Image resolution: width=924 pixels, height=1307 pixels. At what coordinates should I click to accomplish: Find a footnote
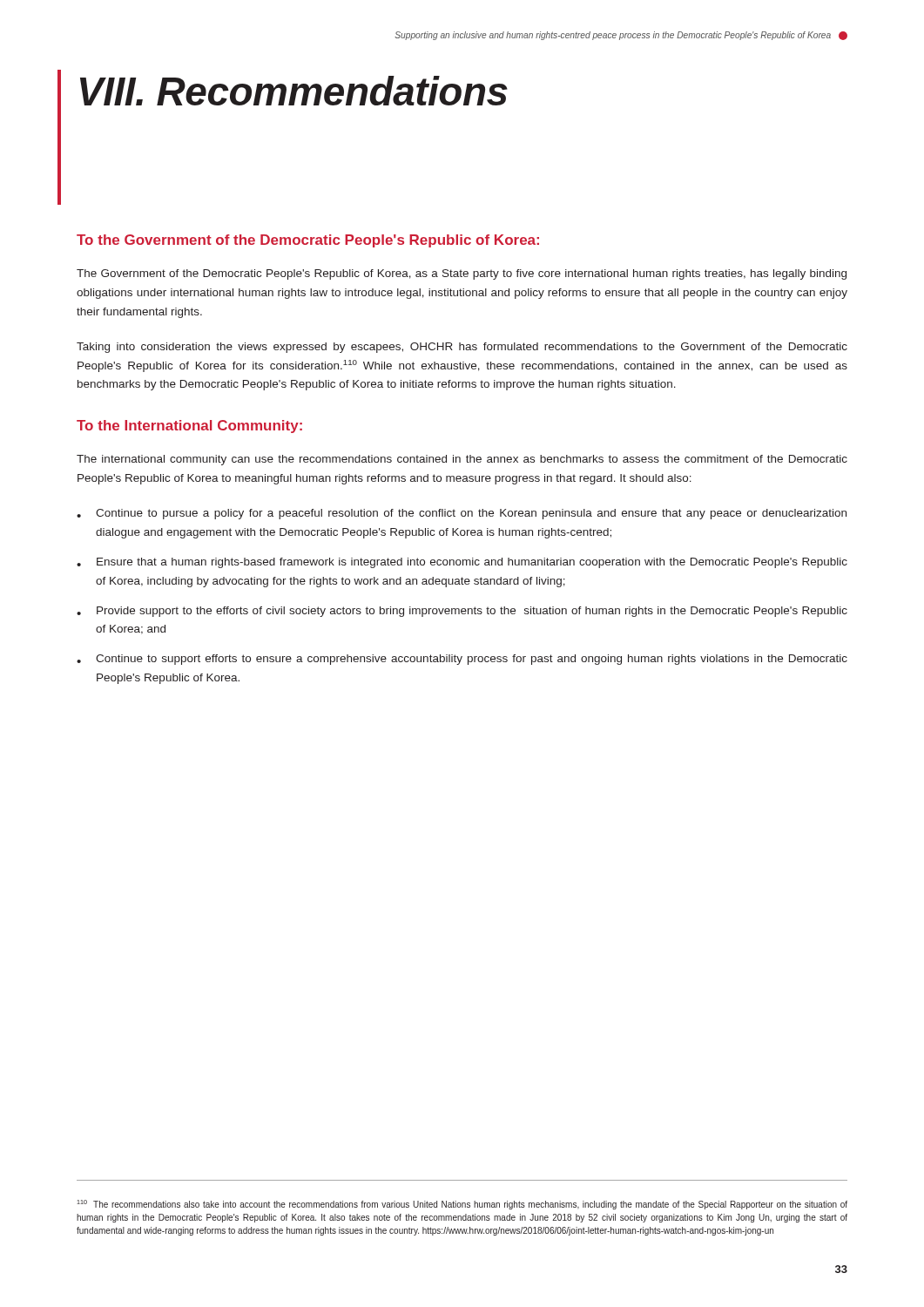462,1218
